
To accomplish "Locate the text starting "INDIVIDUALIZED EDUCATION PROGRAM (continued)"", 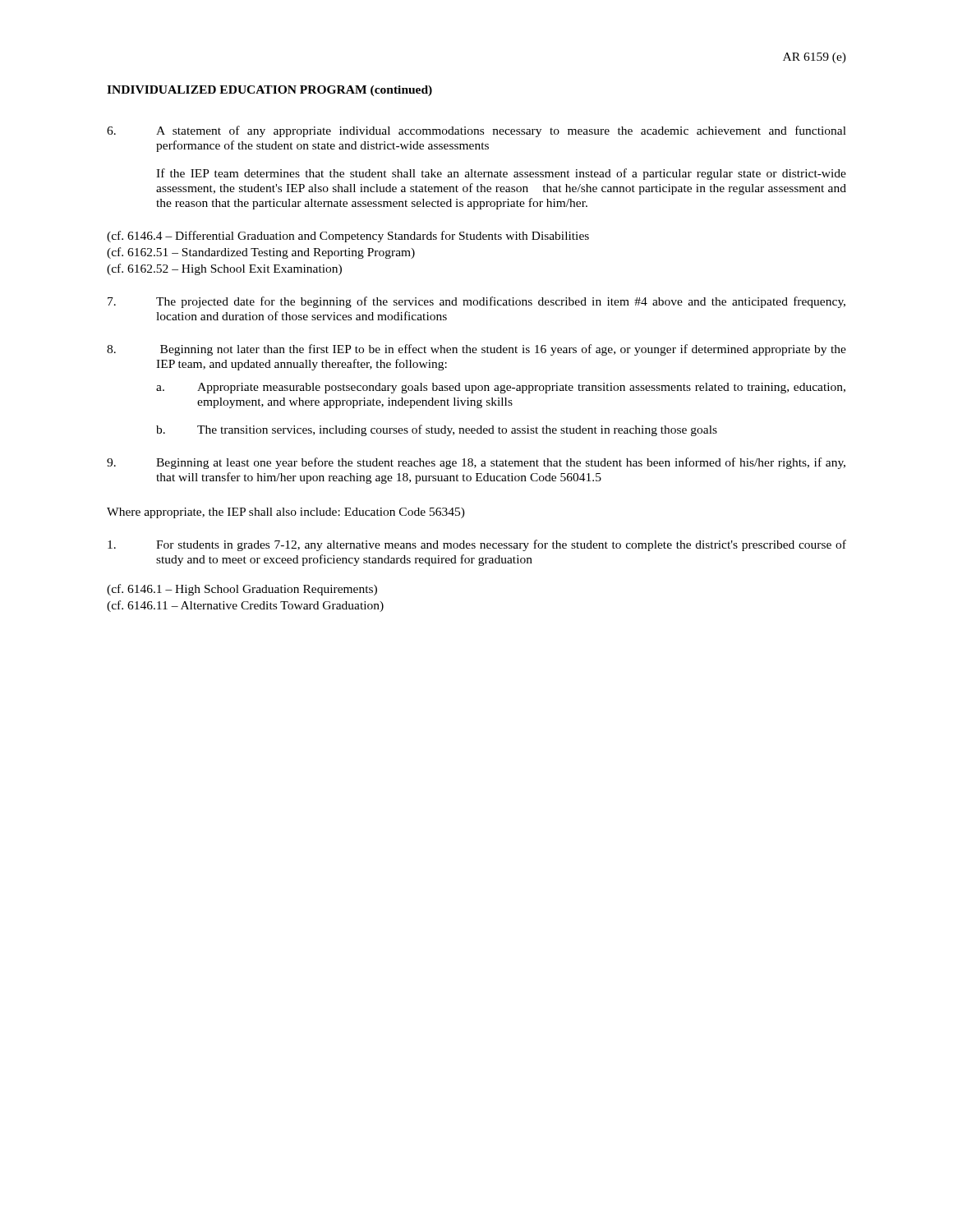I will tap(270, 89).
